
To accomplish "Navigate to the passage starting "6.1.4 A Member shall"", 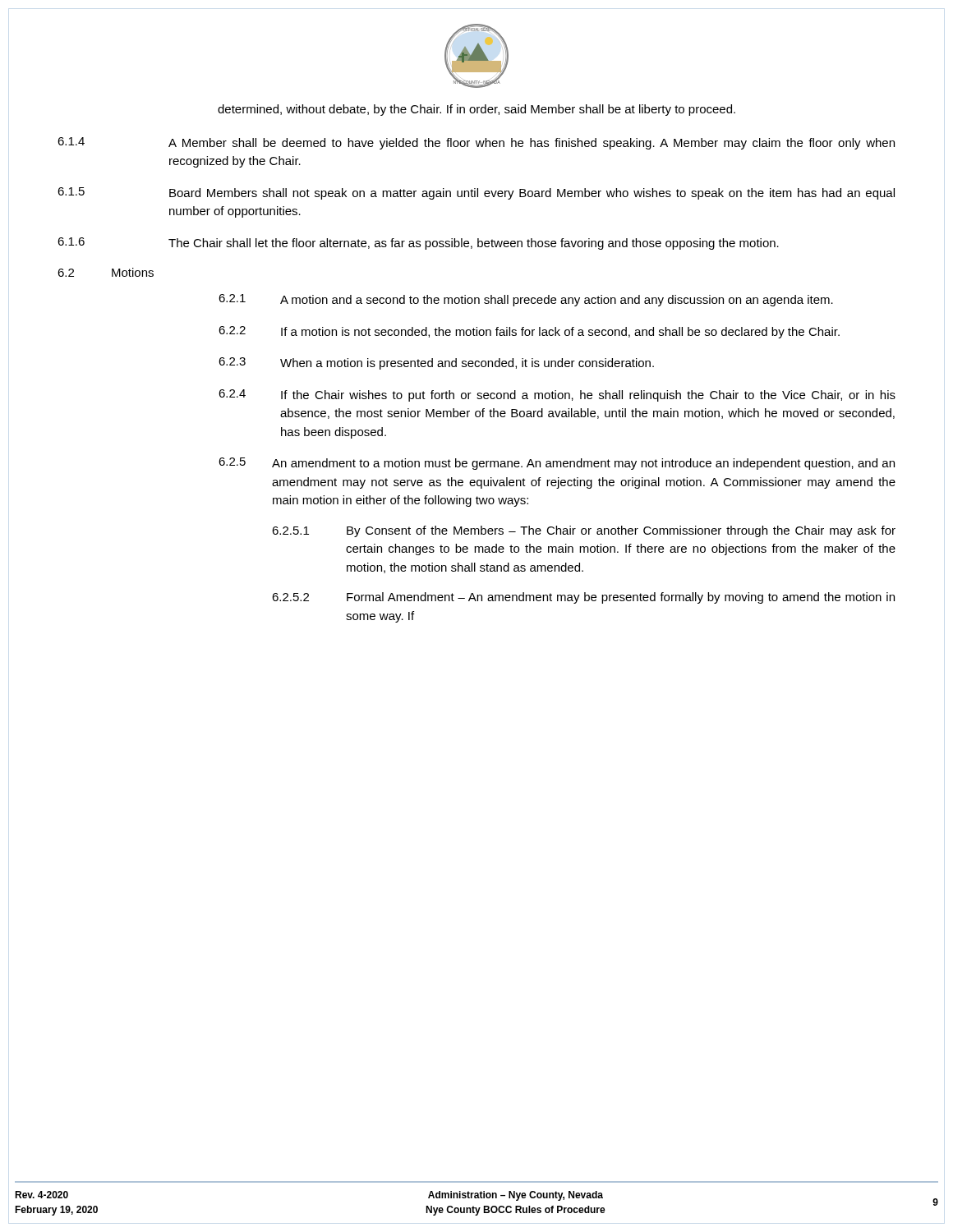I will (476, 152).
